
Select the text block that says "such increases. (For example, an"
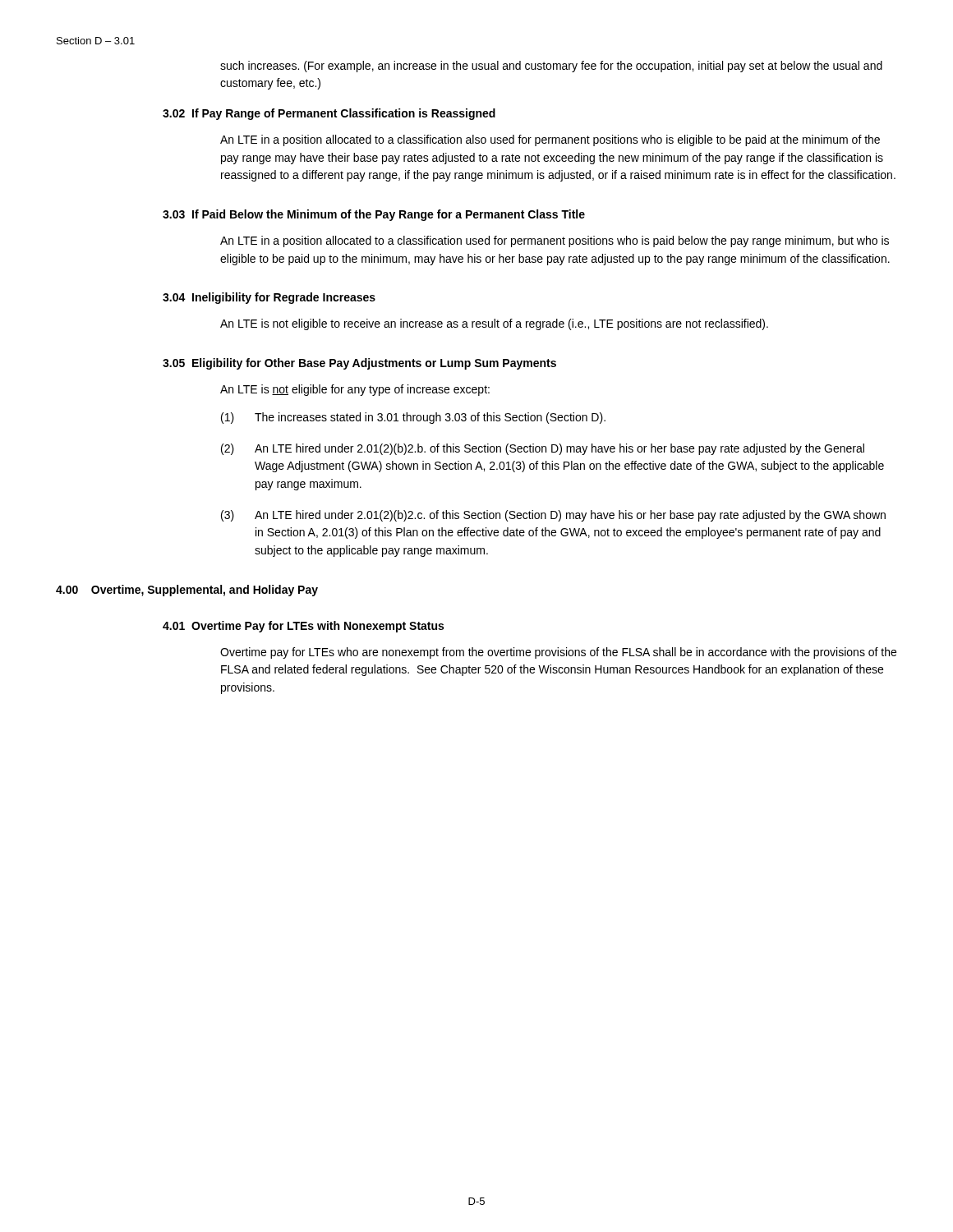551,74
